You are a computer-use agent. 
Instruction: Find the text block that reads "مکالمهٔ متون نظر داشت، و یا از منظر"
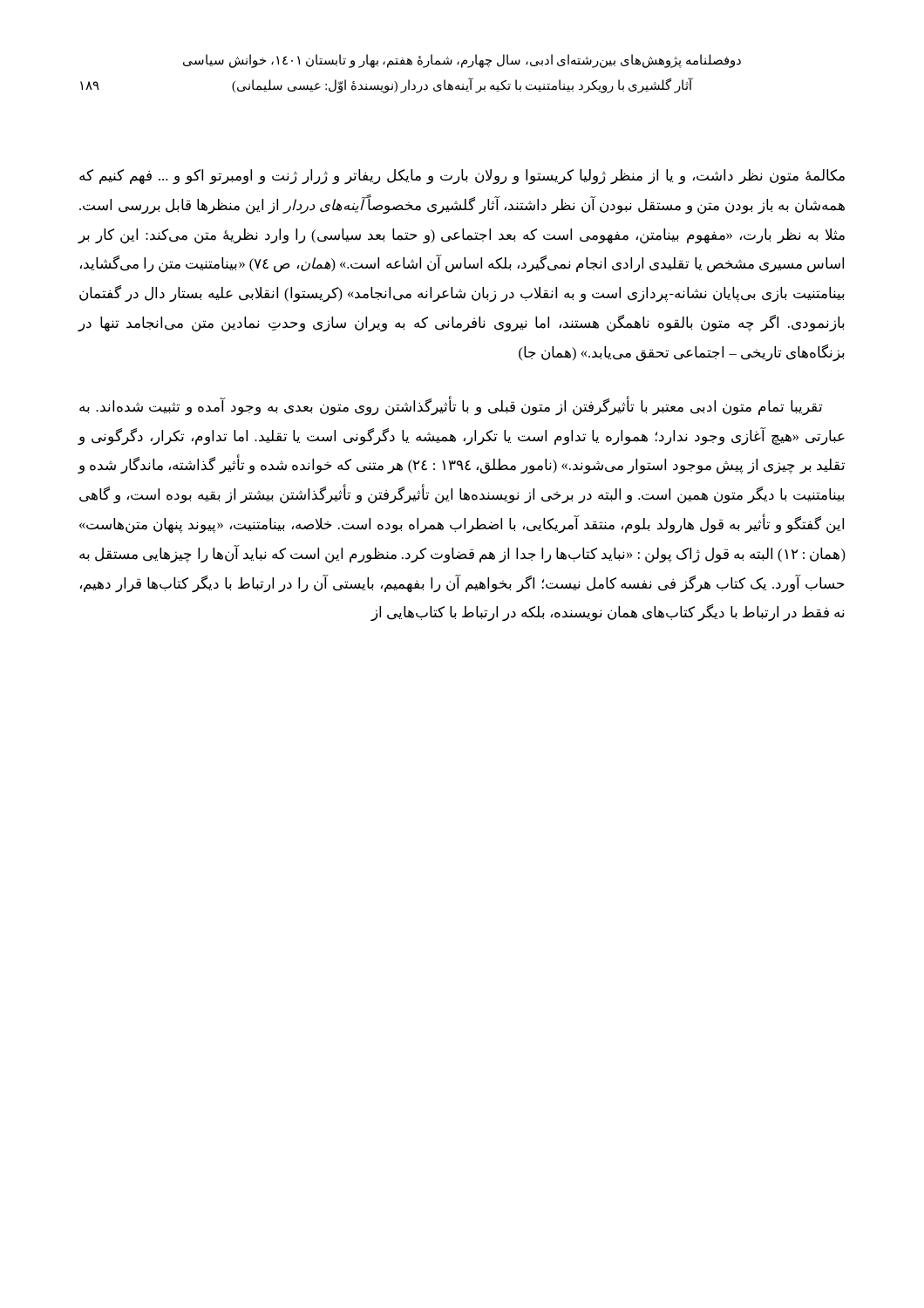click(462, 264)
